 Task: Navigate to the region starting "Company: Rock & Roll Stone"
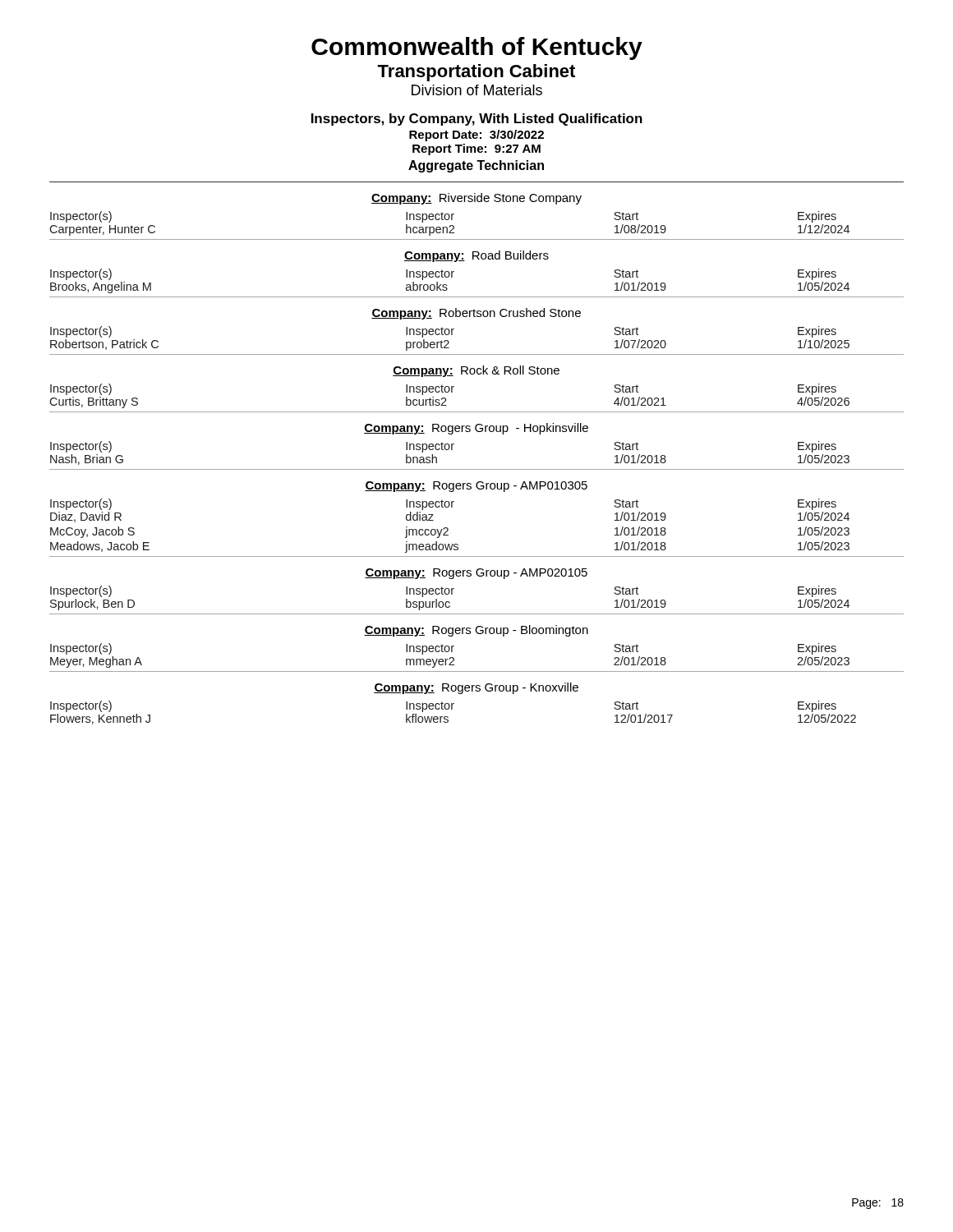click(476, 370)
